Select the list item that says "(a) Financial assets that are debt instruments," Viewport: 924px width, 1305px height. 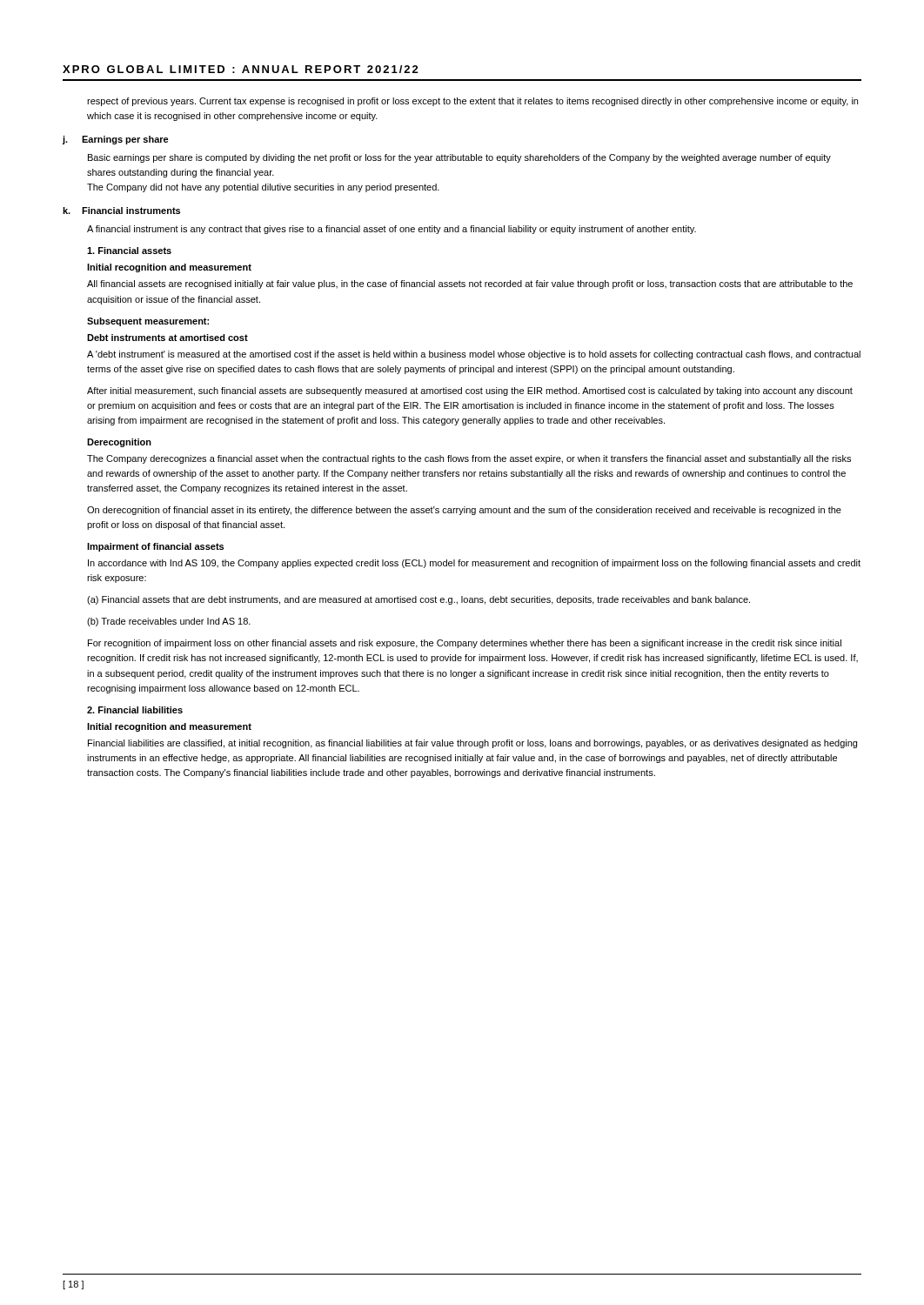click(419, 600)
